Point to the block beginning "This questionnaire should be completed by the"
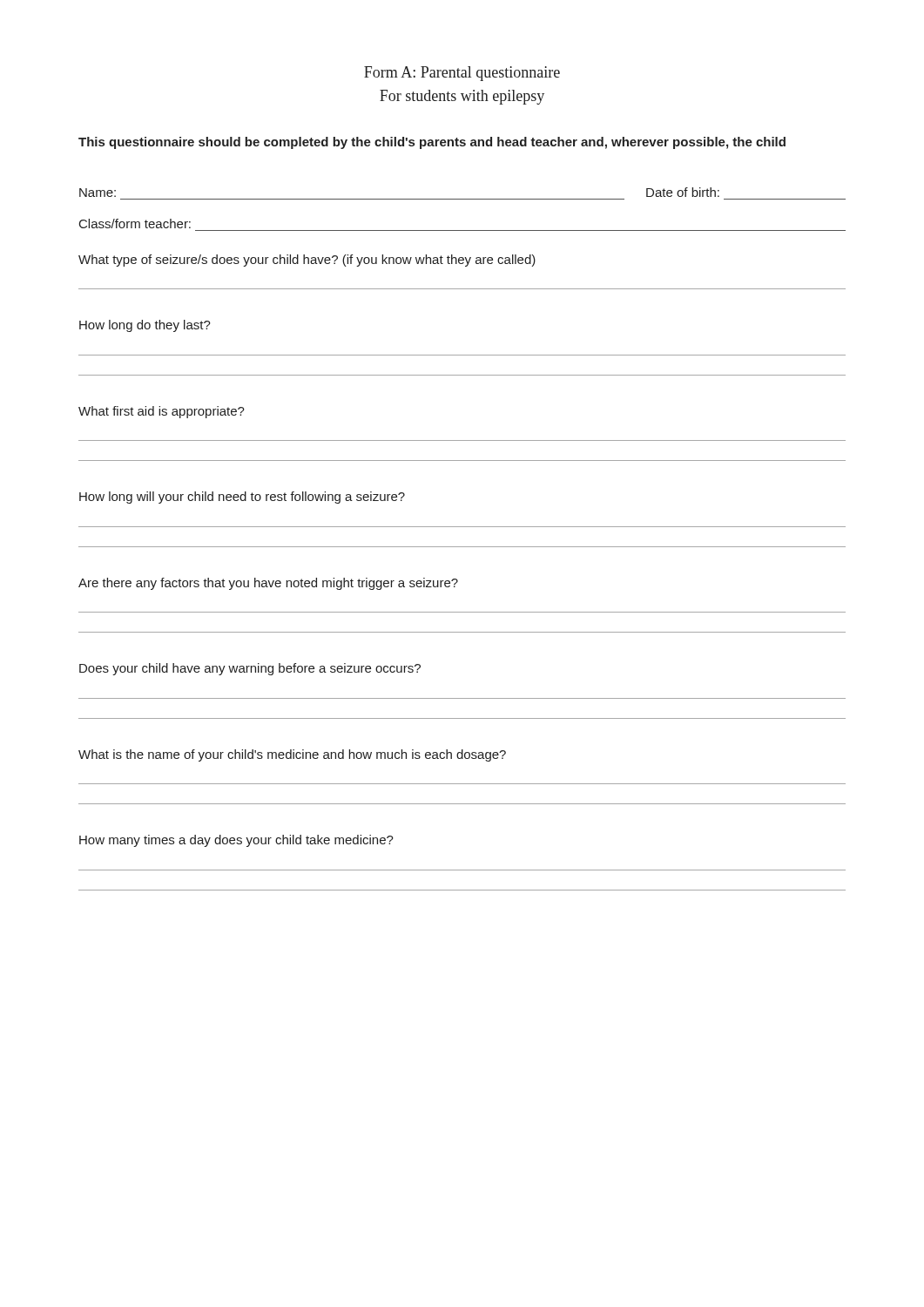 point(432,142)
